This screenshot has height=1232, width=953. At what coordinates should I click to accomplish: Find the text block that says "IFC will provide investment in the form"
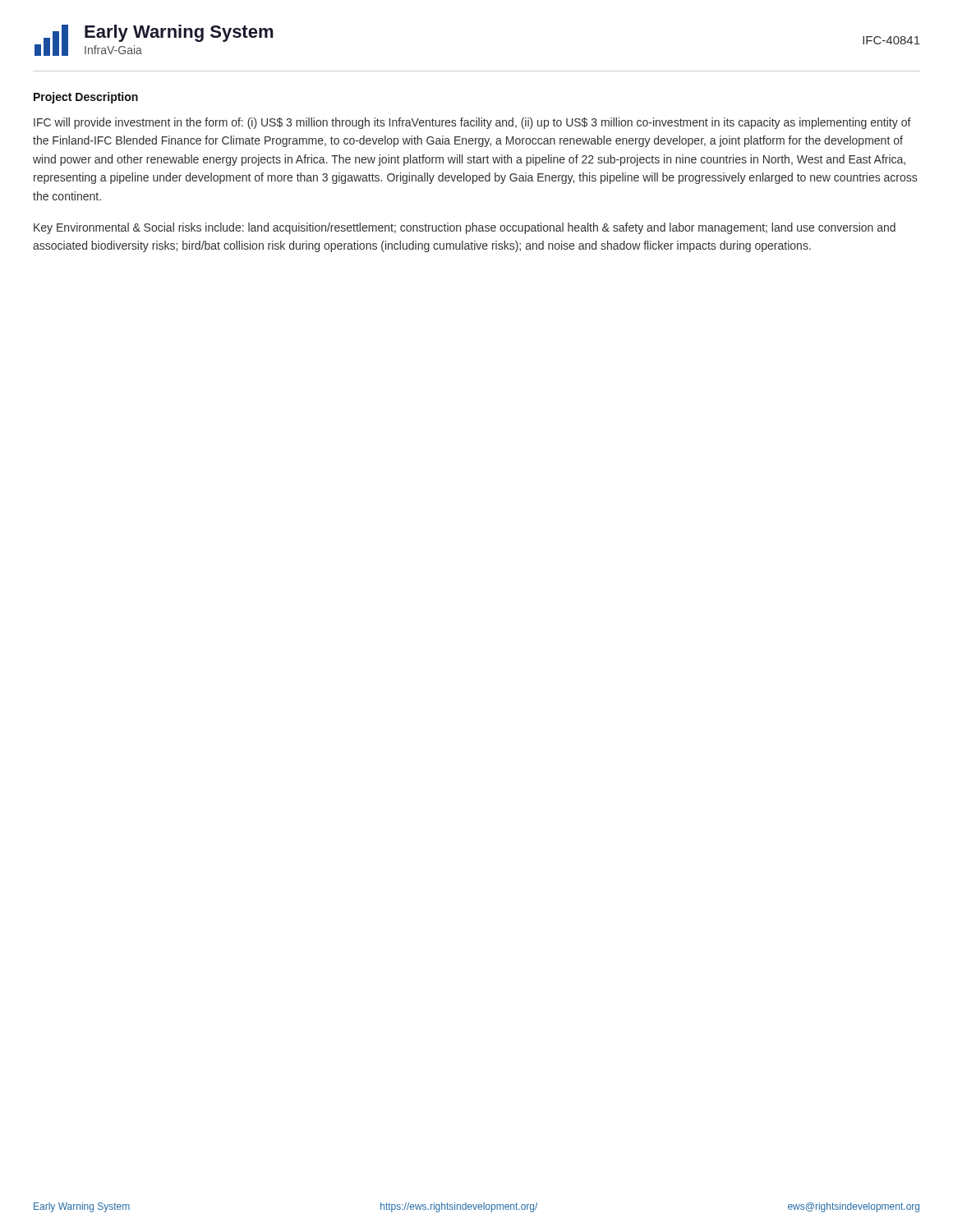pyautogui.click(x=475, y=159)
